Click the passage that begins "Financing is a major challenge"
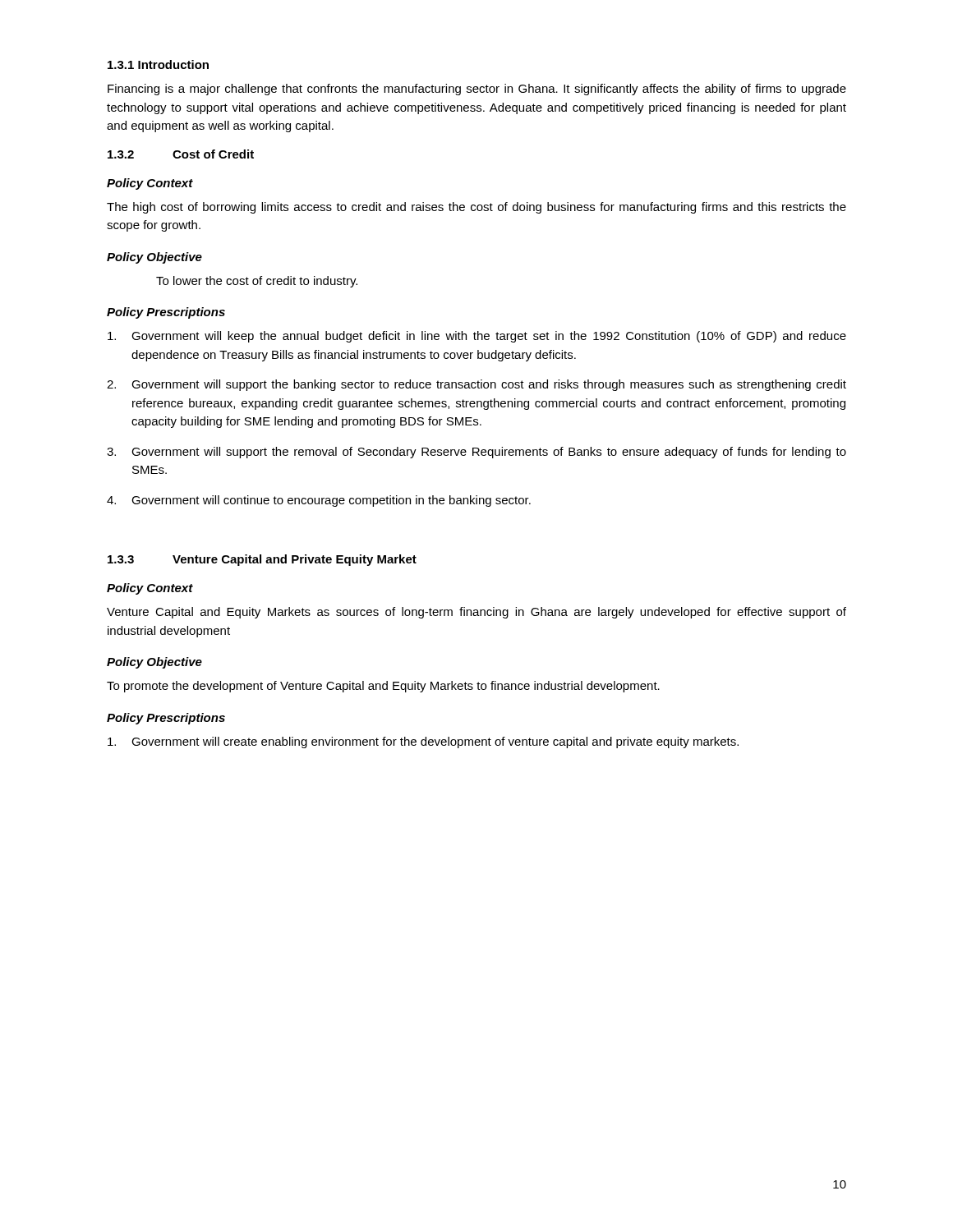The height and width of the screenshot is (1232, 953). click(x=476, y=107)
